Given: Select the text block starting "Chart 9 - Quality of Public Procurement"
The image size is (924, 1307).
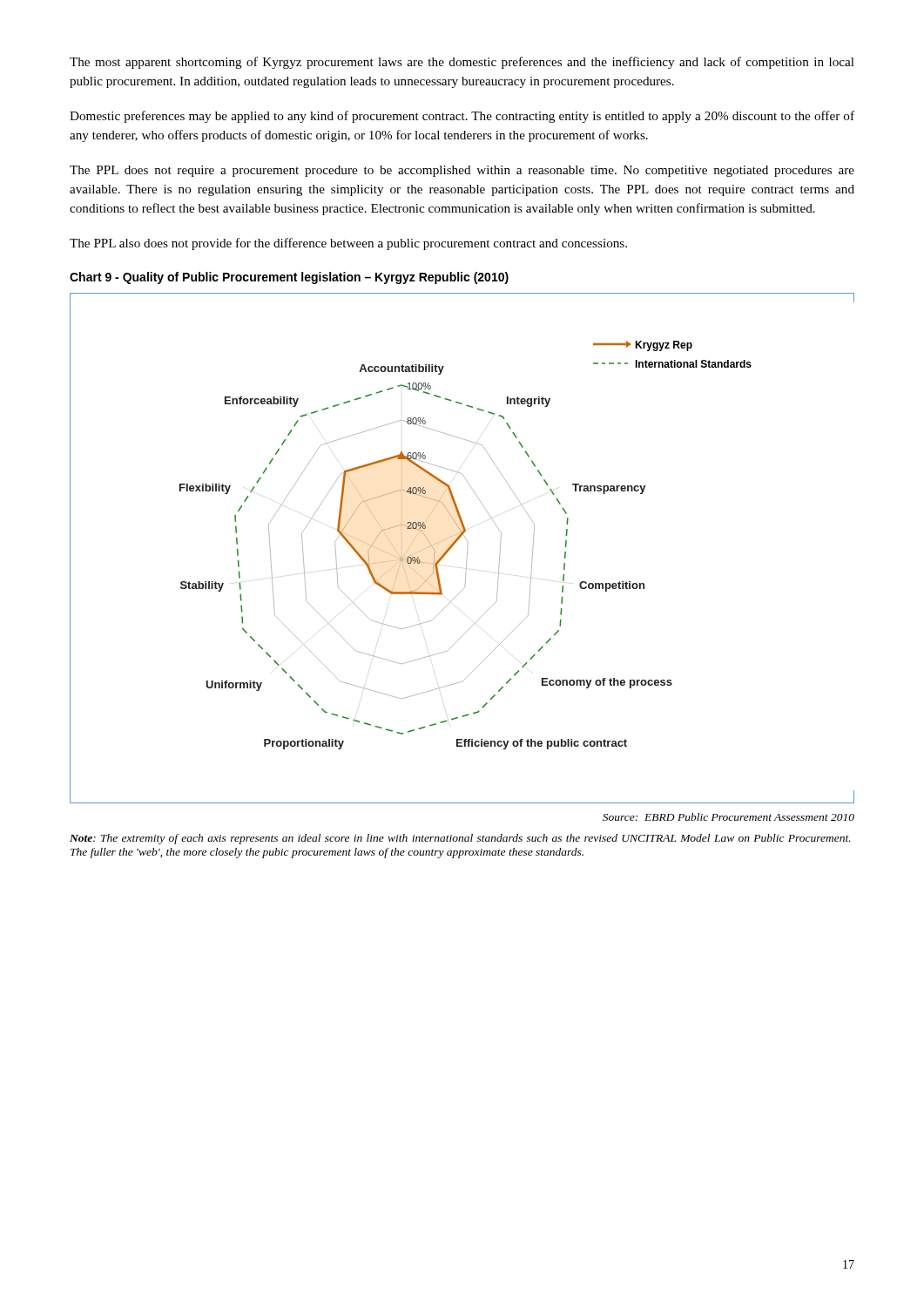Looking at the screenshot, I should point(289,277).
